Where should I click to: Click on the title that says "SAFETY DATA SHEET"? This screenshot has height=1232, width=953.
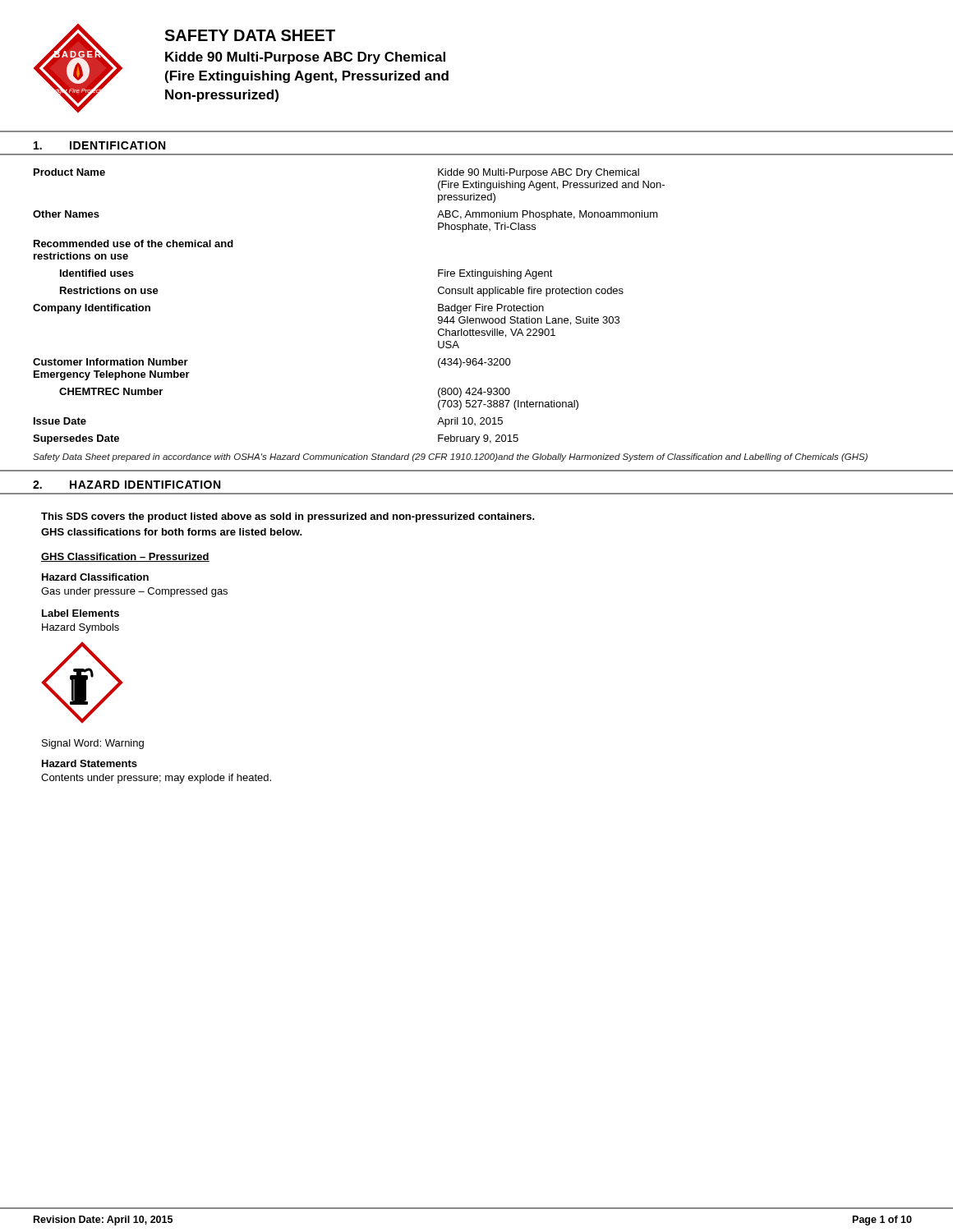tap(250, 35)
